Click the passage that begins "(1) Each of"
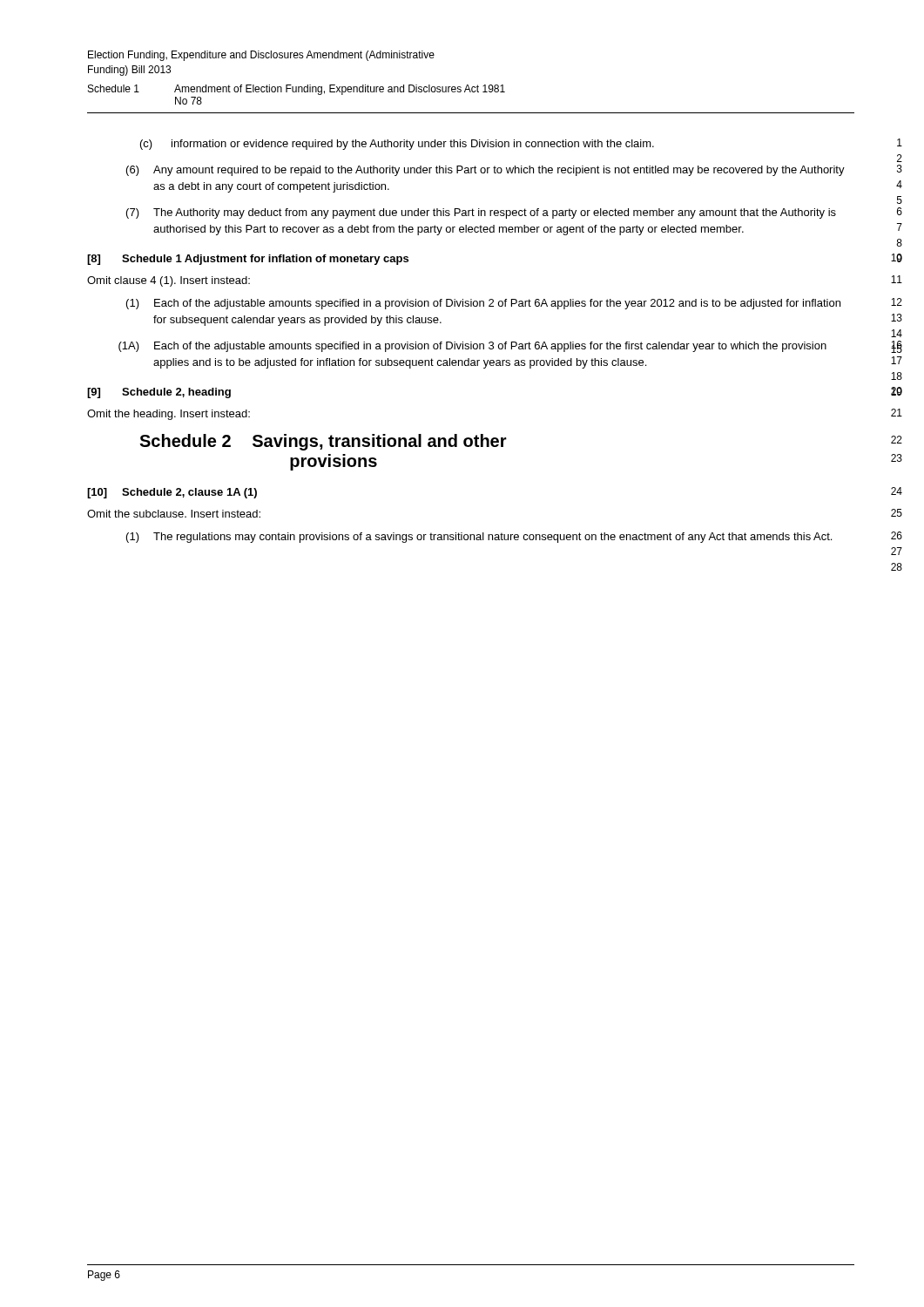924x1307 pixels. (471, 311)
